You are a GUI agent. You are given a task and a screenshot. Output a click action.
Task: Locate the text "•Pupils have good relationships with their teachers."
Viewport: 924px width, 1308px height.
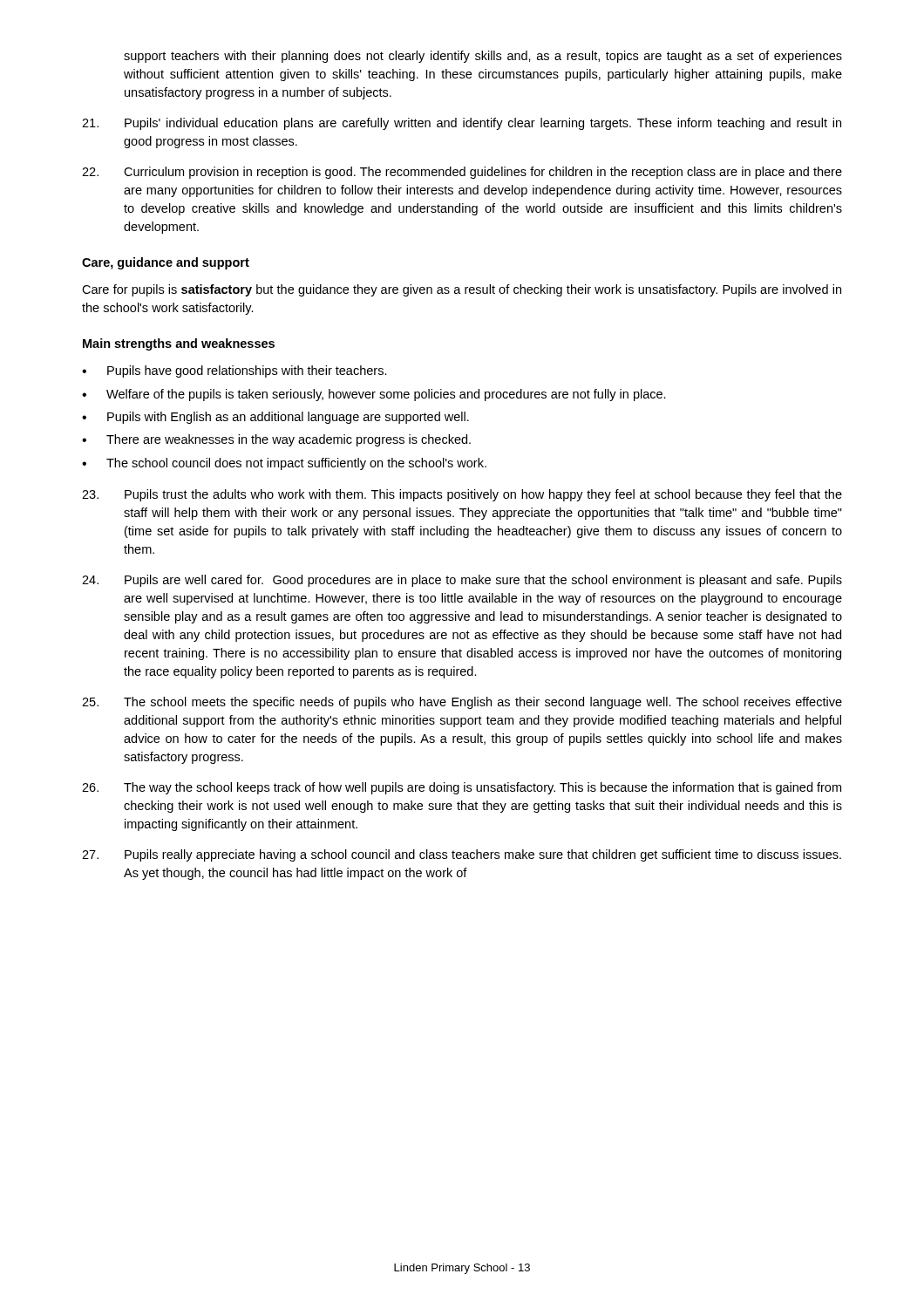pos(234,371)
